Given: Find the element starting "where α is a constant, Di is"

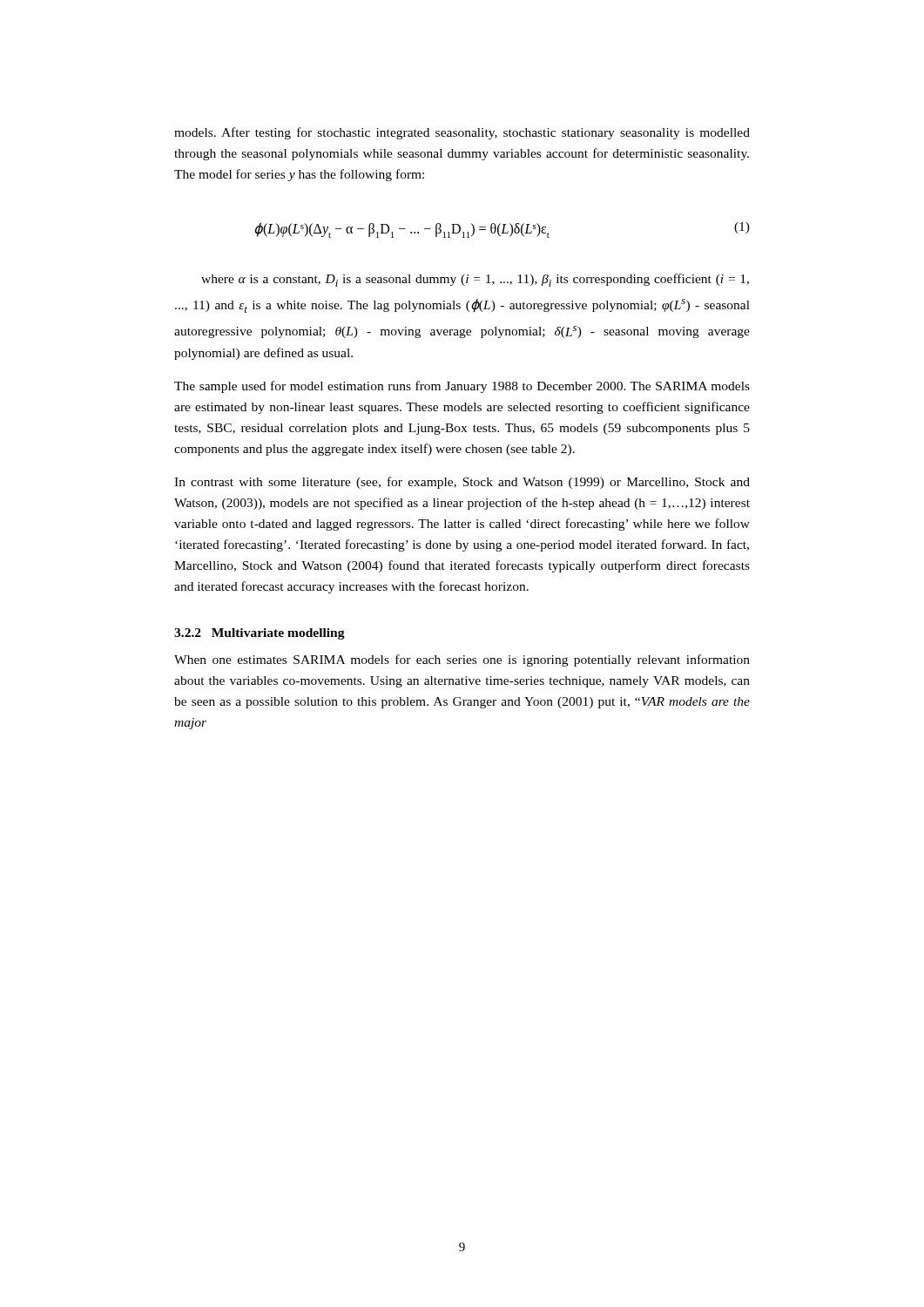Looking at the screenshot, I should coord(462,316).
